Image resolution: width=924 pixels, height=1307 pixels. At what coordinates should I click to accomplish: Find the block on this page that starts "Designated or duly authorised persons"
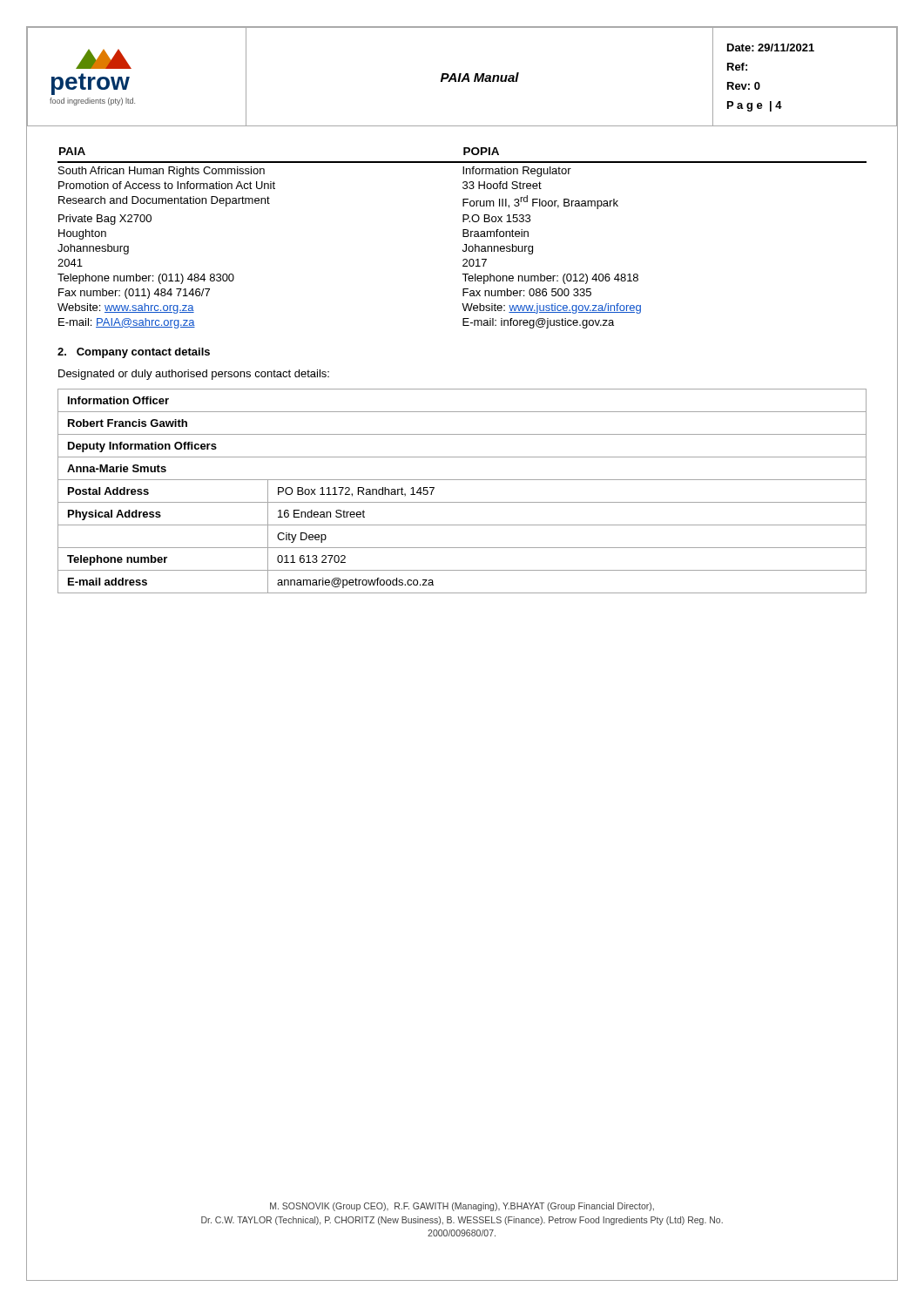(194, 373)
